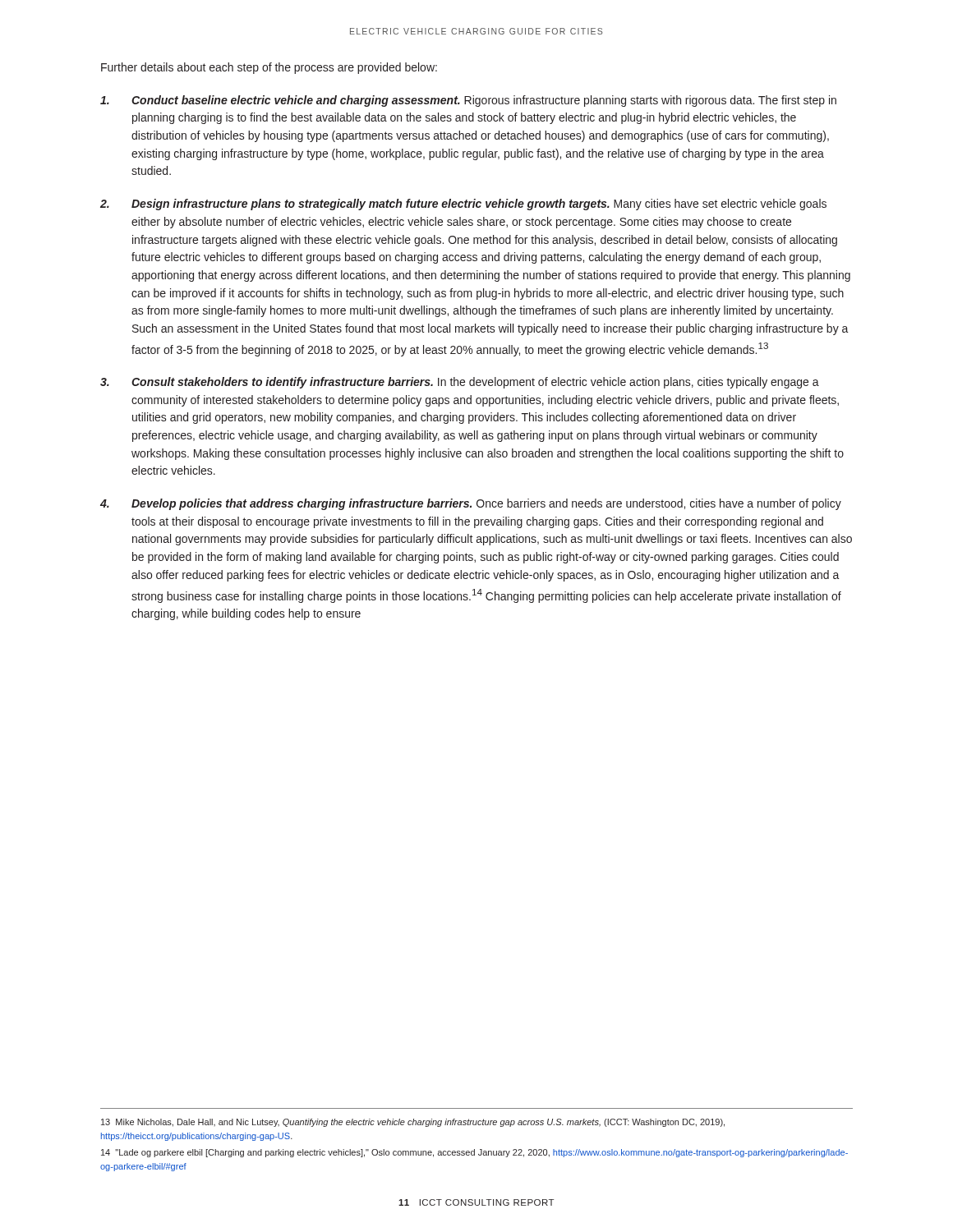Find the list item containing "Conduct baseline electric vehicle and charging assessment. Rigorous"

coord(476,136)
